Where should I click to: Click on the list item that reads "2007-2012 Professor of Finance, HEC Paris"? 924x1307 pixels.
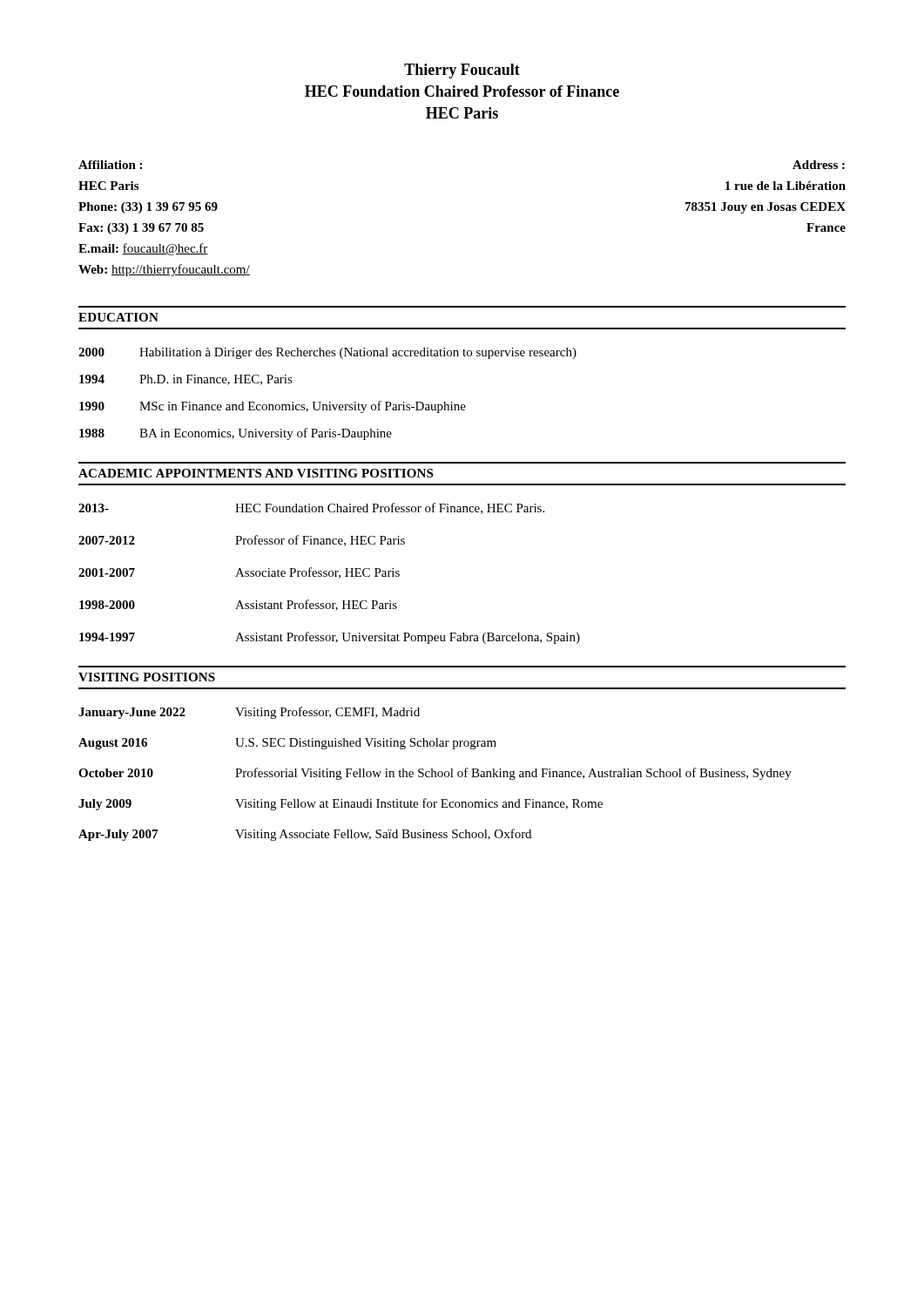(x=242, y=541)
